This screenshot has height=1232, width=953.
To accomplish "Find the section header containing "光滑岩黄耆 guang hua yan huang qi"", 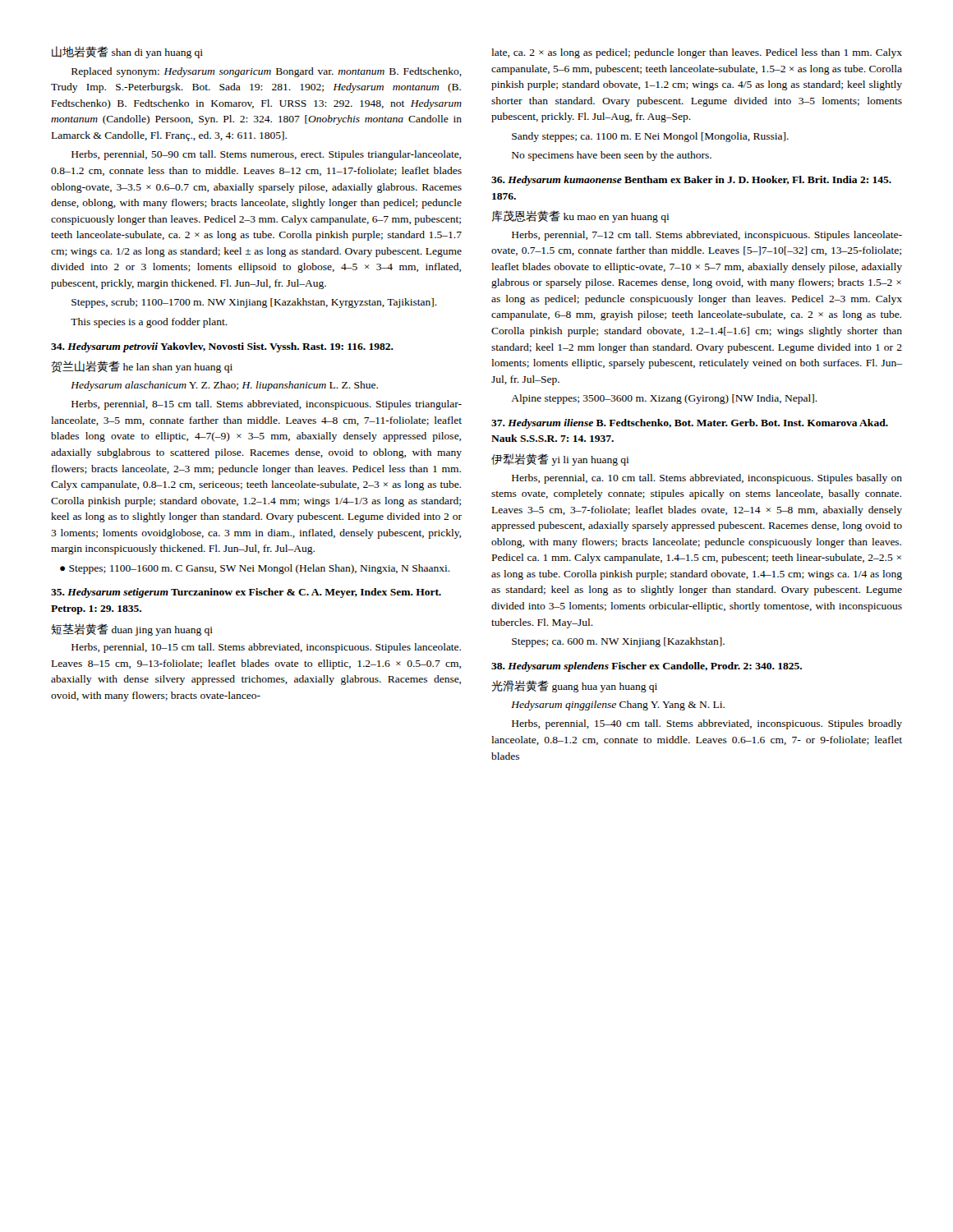I will (x=574, y=686).
